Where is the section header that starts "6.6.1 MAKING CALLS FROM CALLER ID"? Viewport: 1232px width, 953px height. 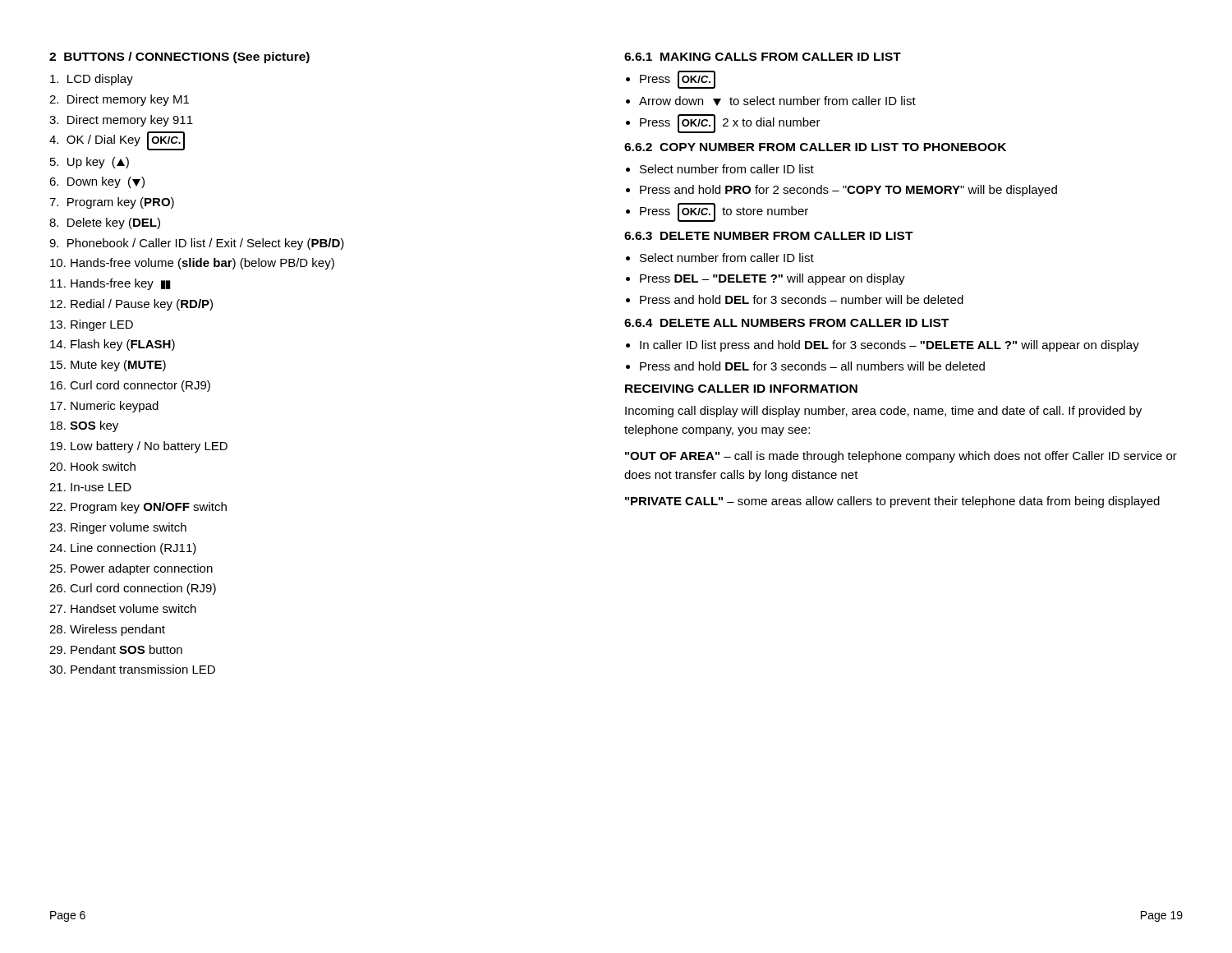coord(762,56)
